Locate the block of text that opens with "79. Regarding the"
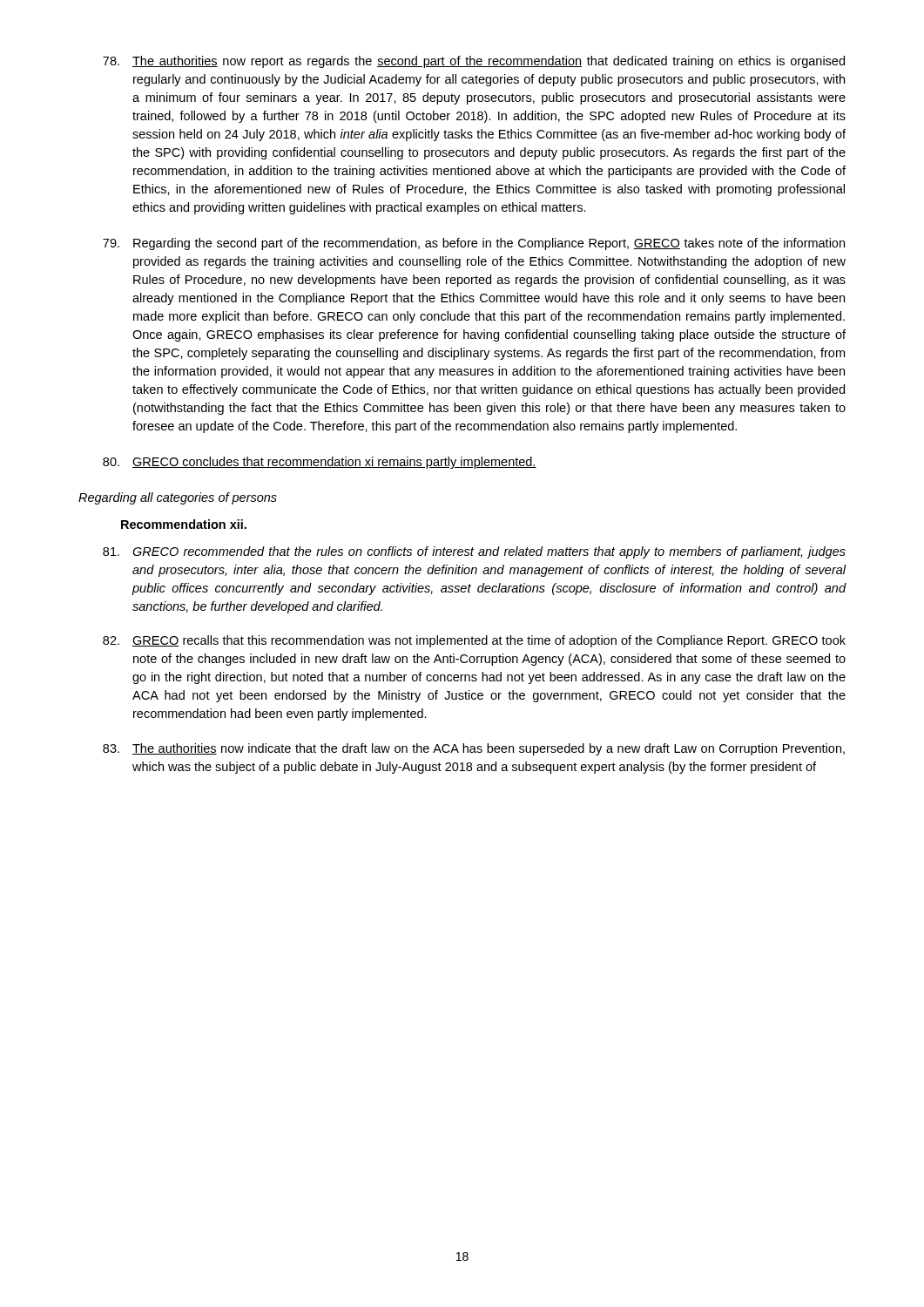This screenshot has width=924, height=1307. [462, 335]
